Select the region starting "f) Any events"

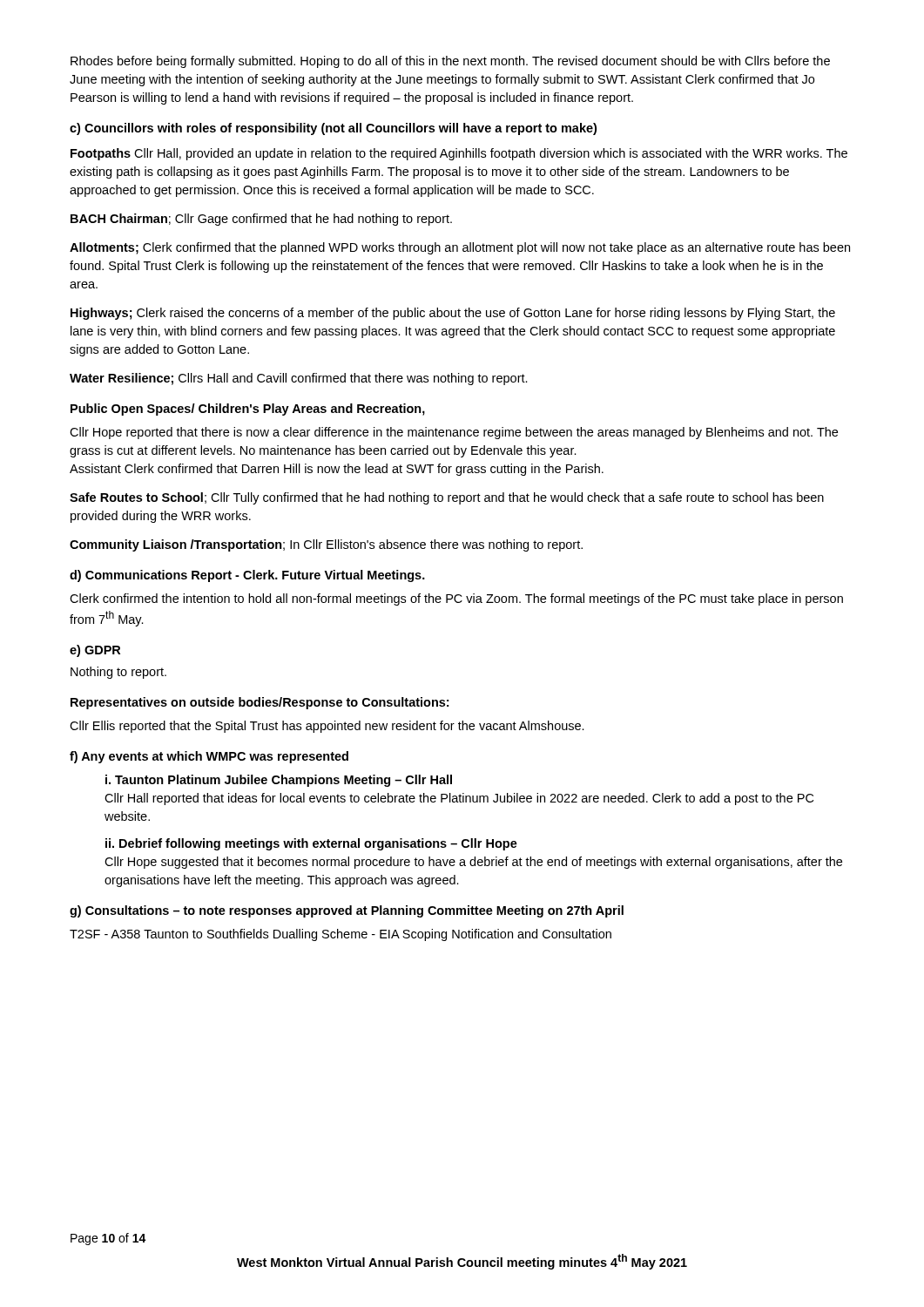(x=209, y=757)
